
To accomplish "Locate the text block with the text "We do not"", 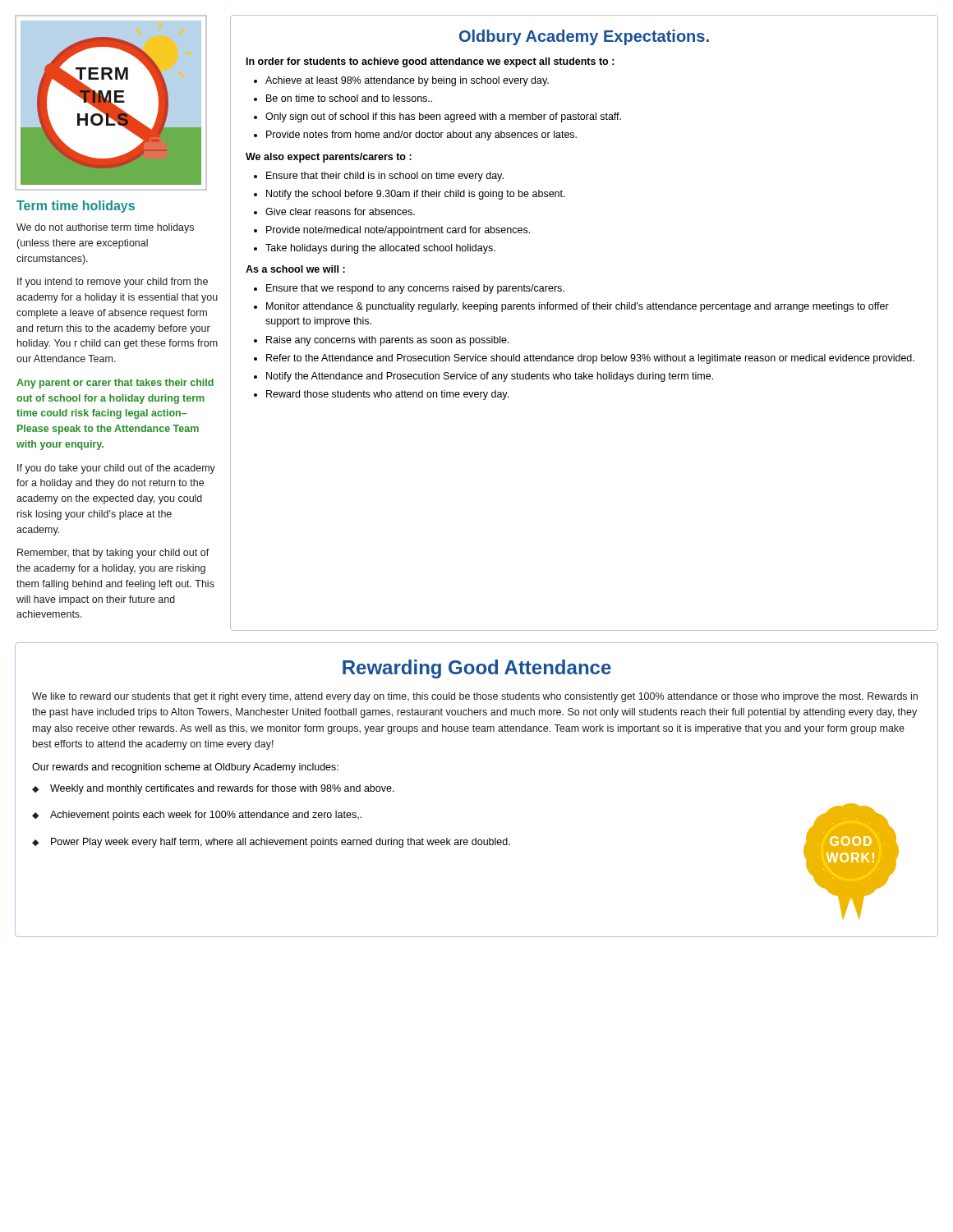I will pos(105,243).
